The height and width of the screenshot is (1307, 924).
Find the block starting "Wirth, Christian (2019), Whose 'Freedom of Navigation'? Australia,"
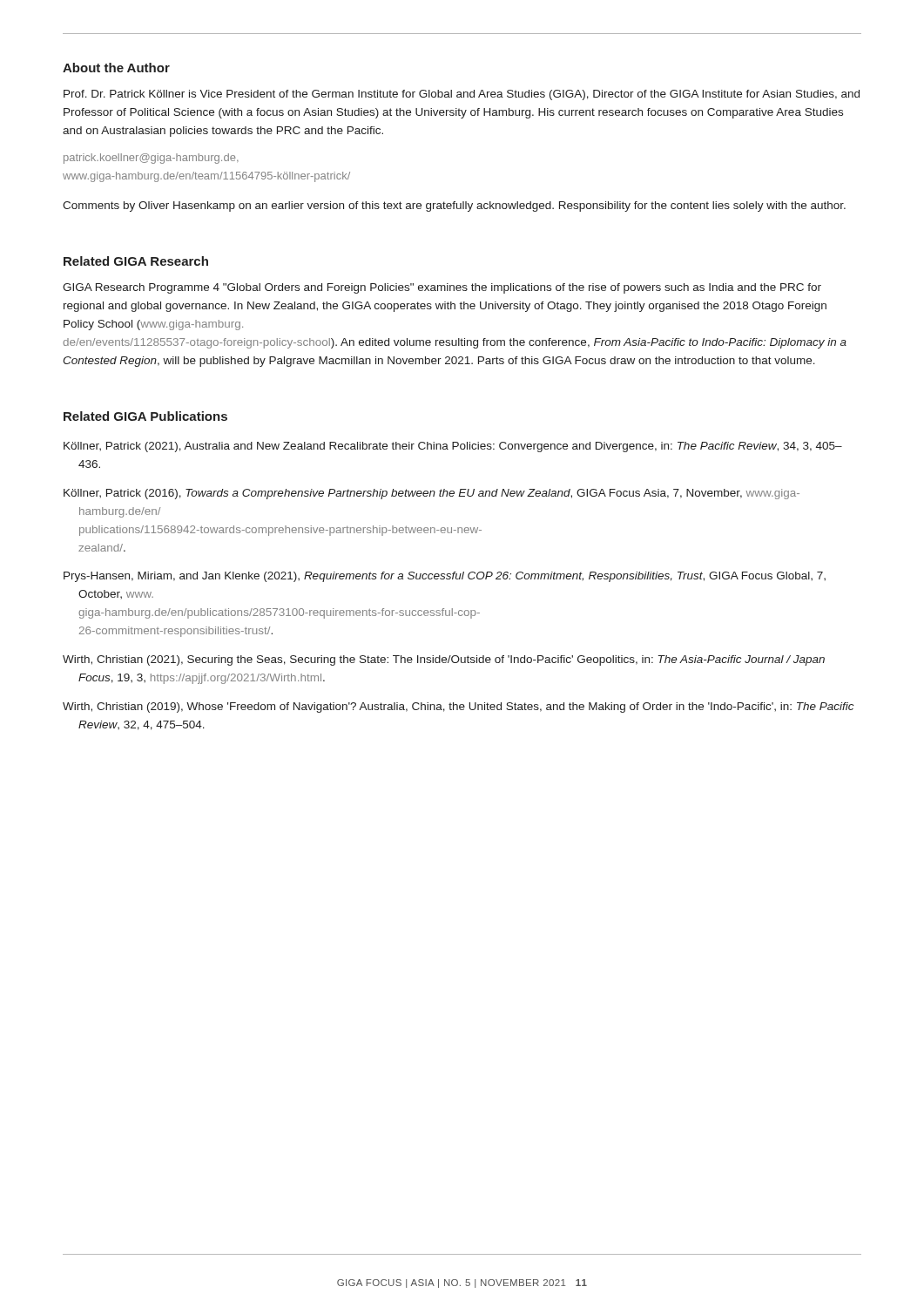(458, 715)
